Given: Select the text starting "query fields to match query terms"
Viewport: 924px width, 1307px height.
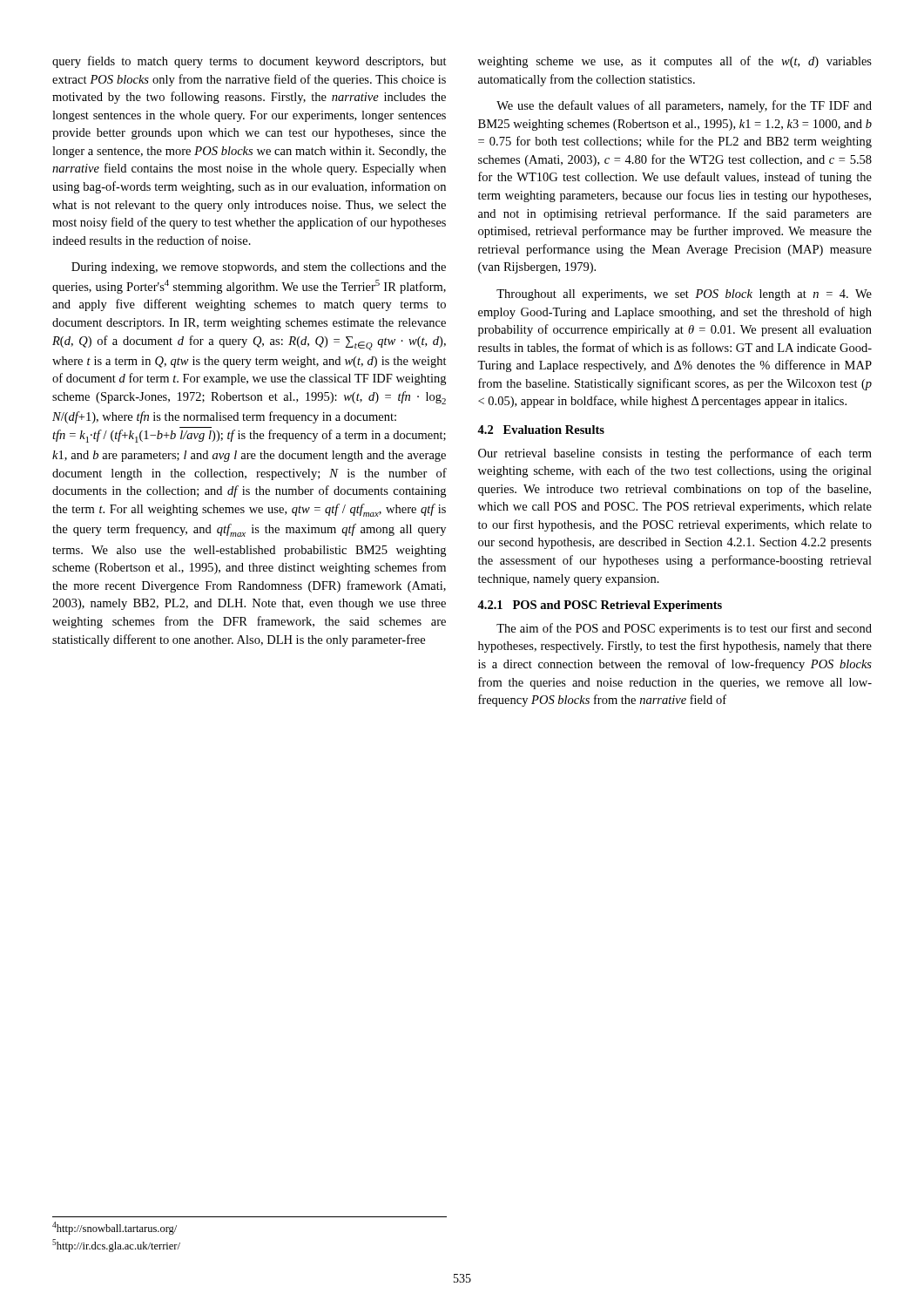Looking at the screenshot, I should [x=249, y=151].
